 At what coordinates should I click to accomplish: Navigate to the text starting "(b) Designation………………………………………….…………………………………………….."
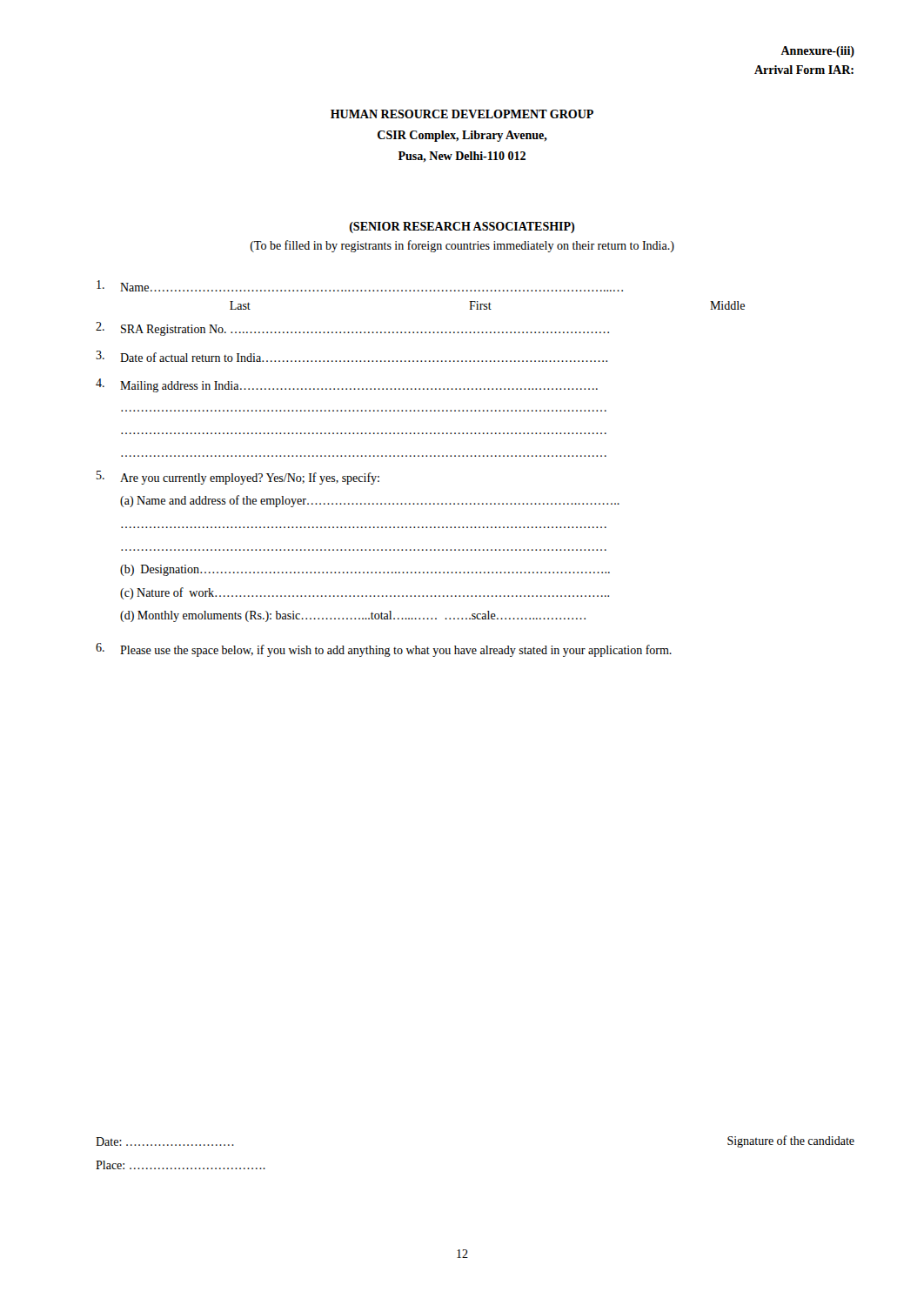(487, 570)
